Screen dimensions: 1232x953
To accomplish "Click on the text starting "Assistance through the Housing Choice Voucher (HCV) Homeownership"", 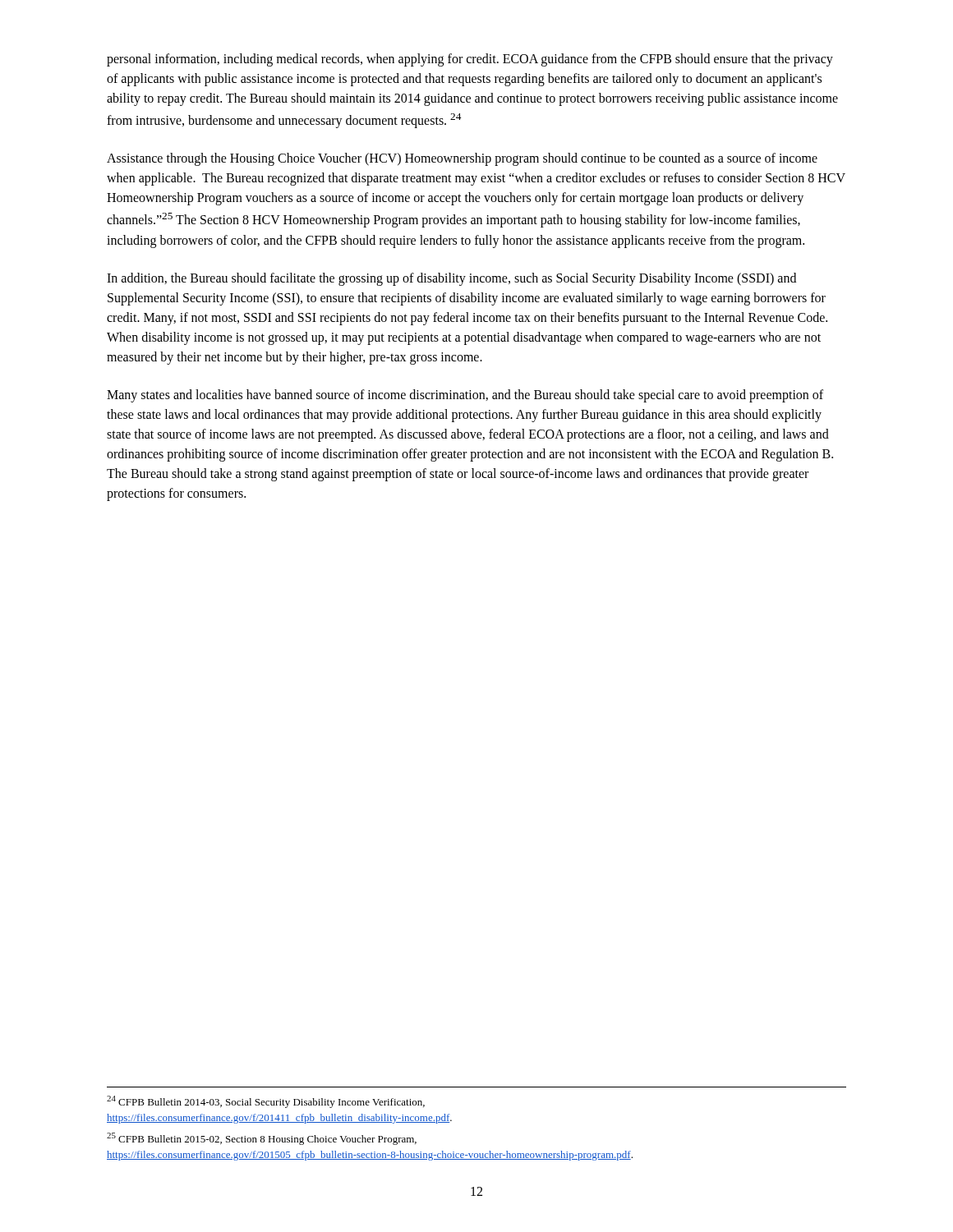I will click(476, 199).
